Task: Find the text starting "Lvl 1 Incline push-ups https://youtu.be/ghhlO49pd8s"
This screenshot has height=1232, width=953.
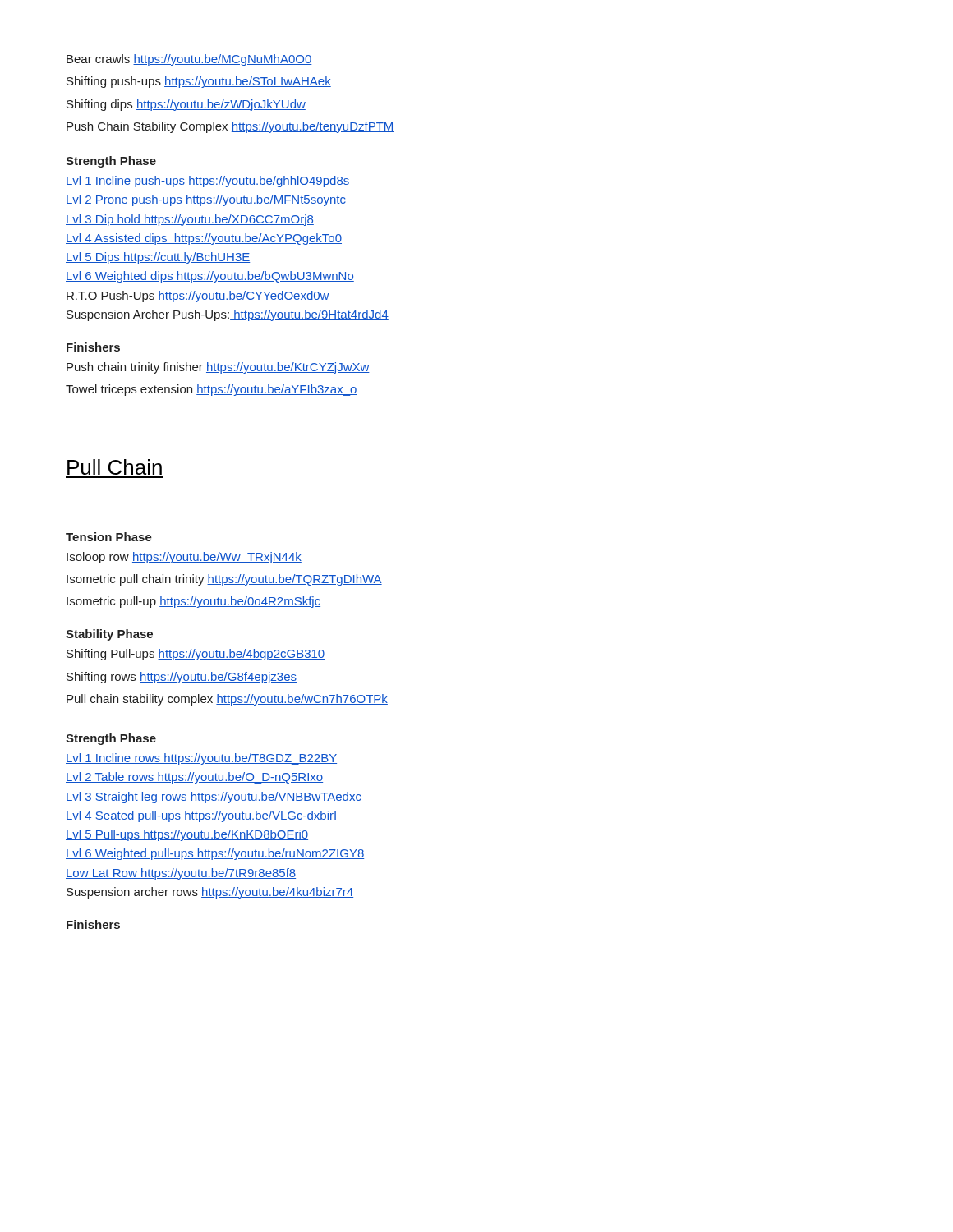Action: [208, 180]
